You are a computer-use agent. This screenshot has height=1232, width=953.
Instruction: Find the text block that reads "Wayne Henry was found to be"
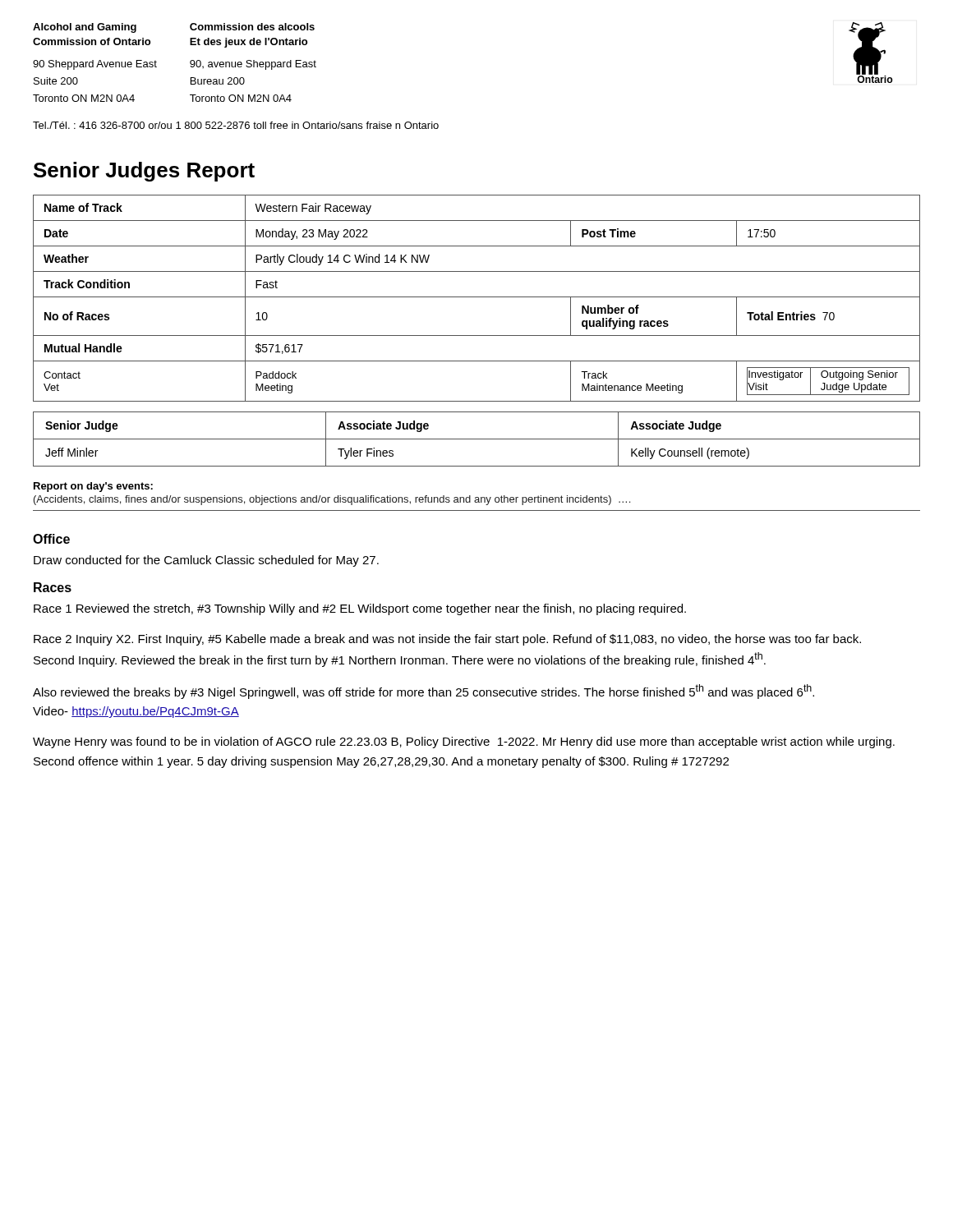click(464, 751)
